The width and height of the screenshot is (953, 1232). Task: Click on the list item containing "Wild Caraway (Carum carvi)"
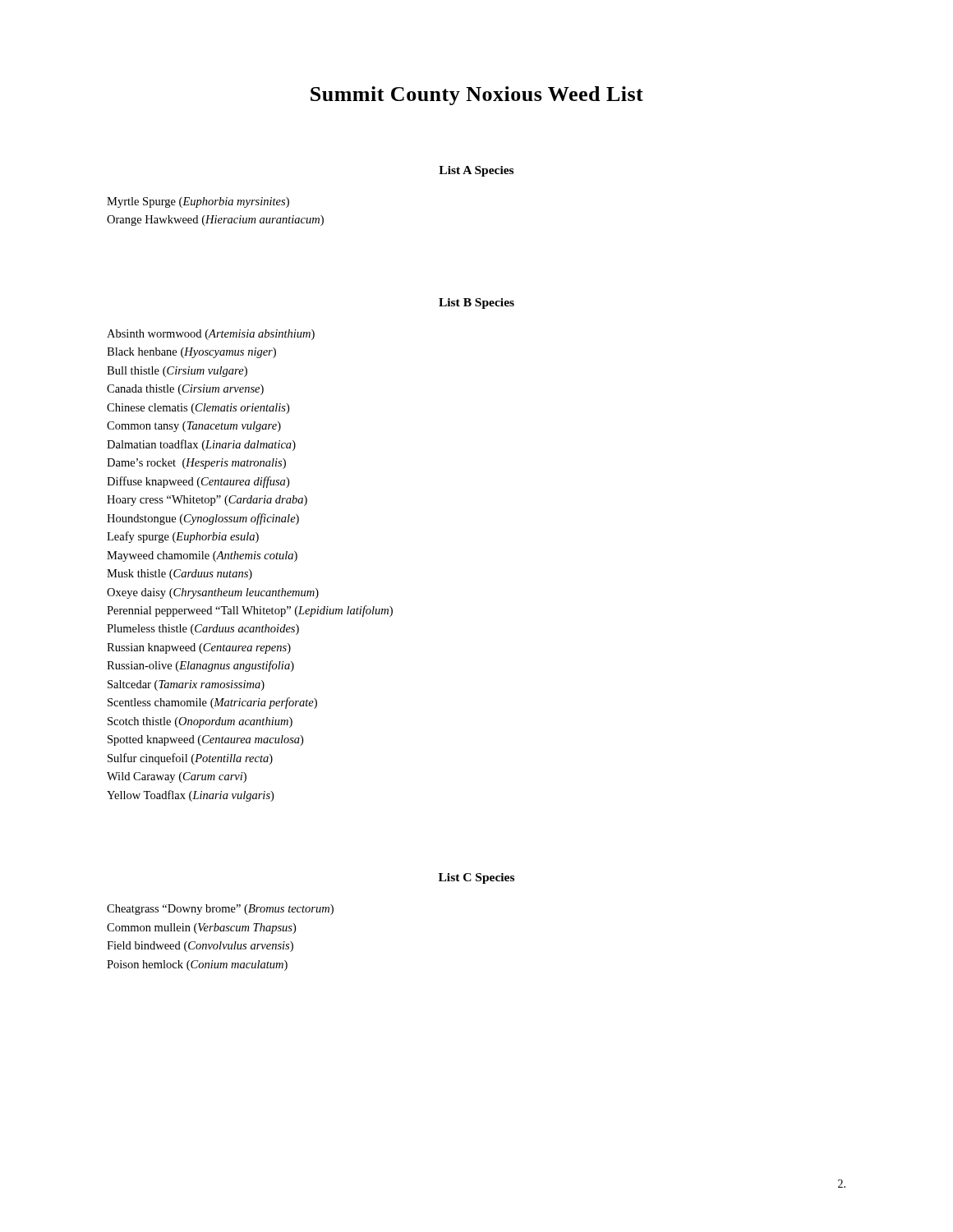(x=177, y=776)
